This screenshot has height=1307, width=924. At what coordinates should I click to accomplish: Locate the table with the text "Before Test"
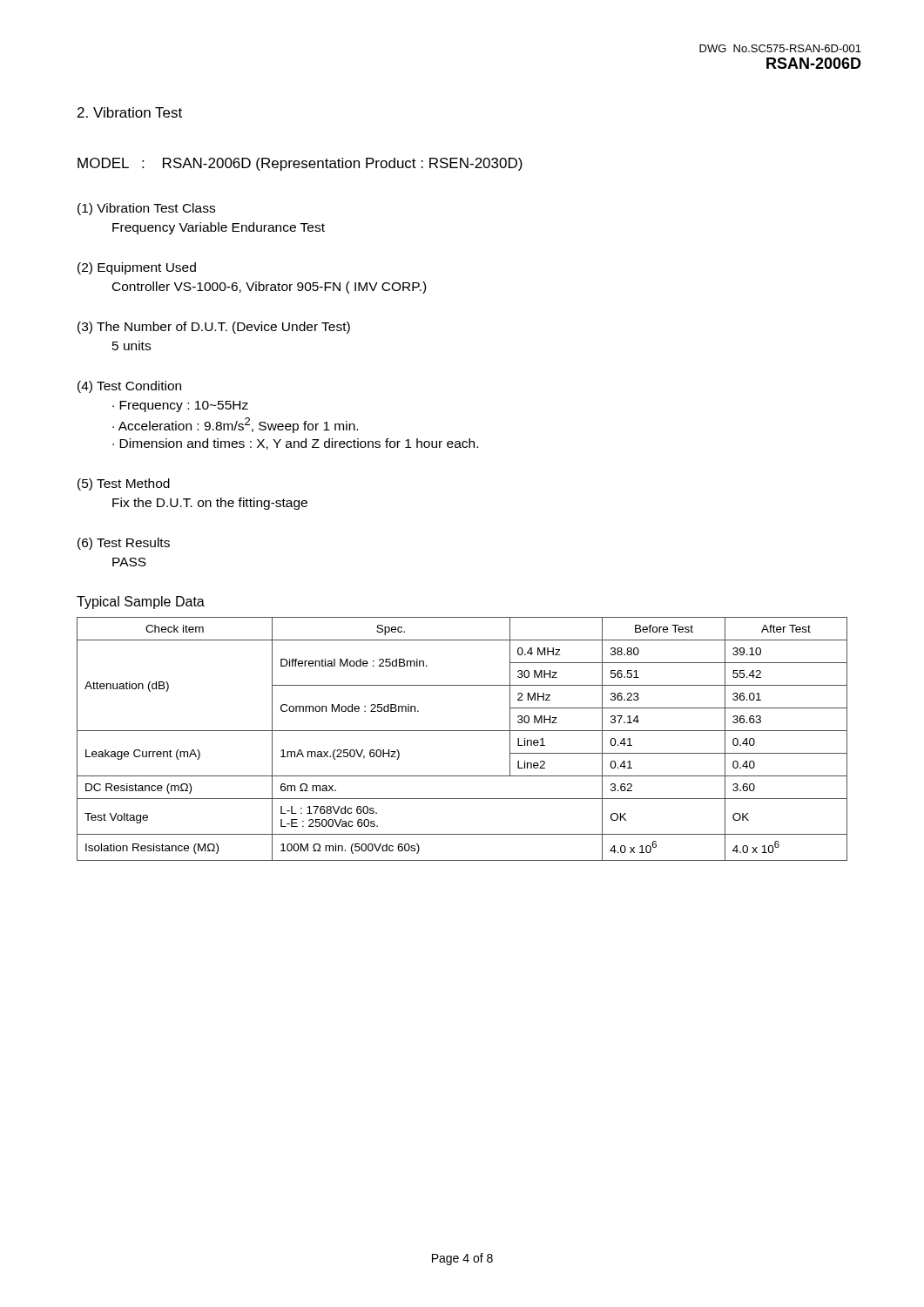pos(462,739)
